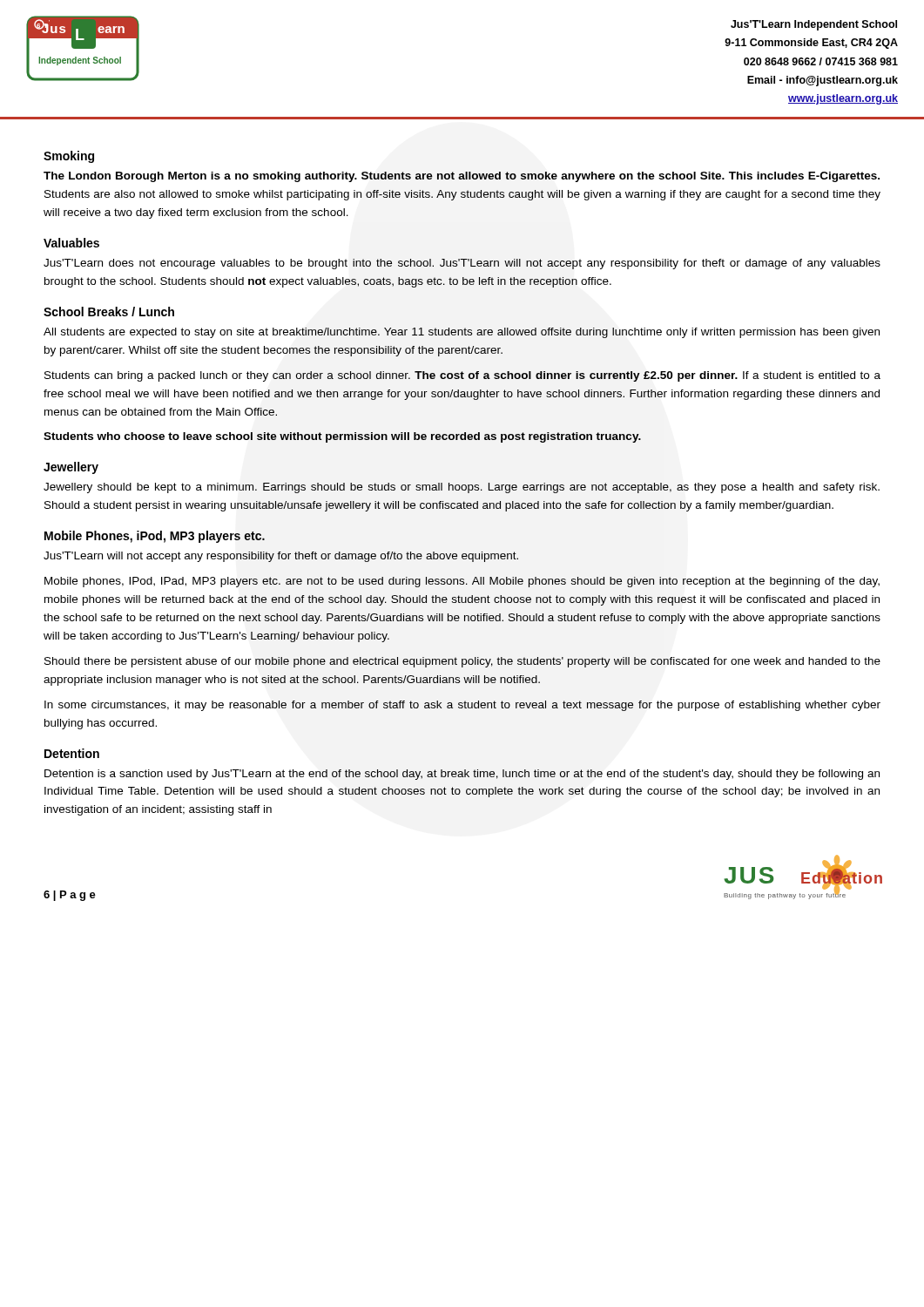Where is the passage that starts "Students who choose to leave school"?
The height and width of the screenshot is (1307, 924).
(342, 437)
